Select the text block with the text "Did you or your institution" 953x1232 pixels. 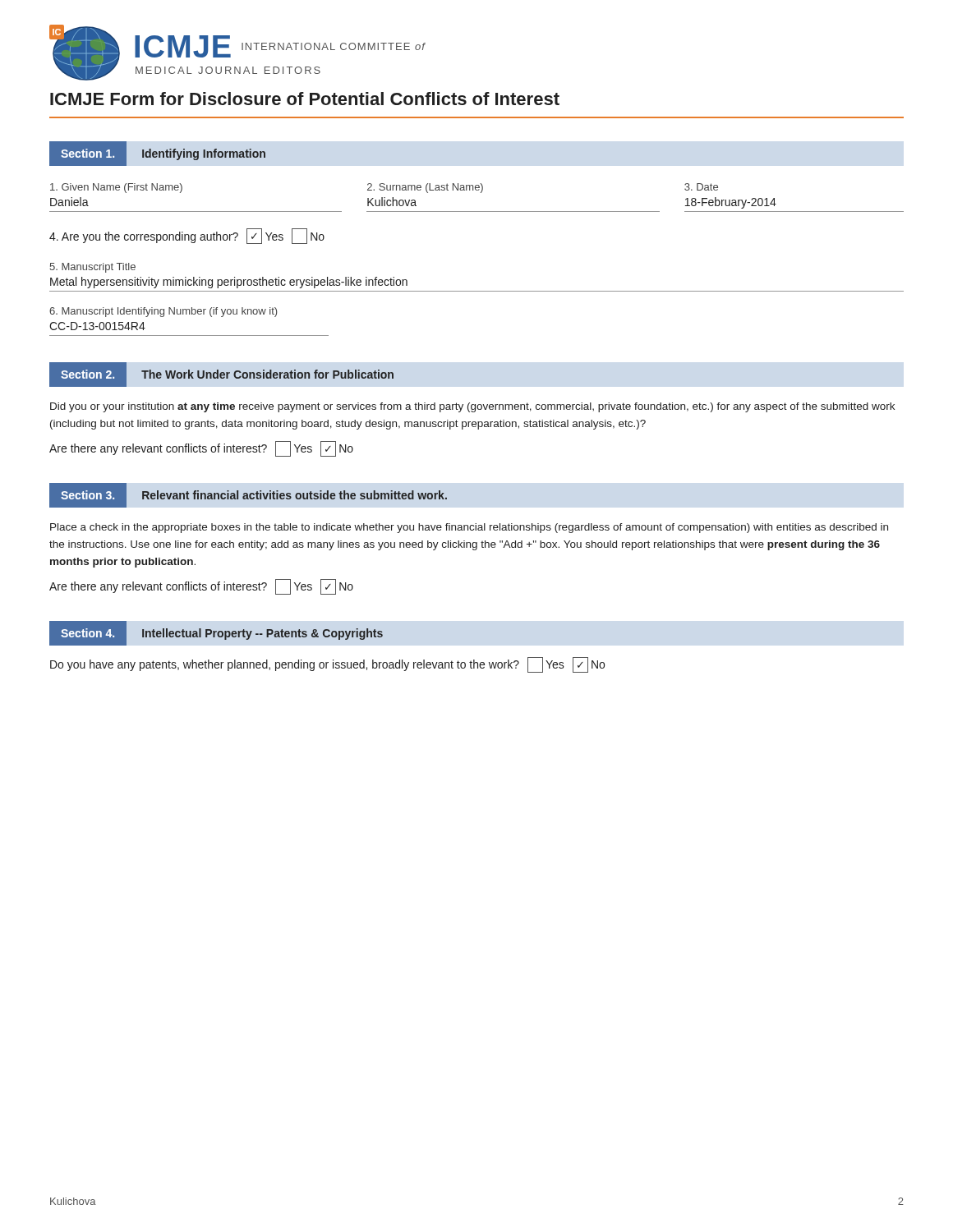tap(472, 415)
